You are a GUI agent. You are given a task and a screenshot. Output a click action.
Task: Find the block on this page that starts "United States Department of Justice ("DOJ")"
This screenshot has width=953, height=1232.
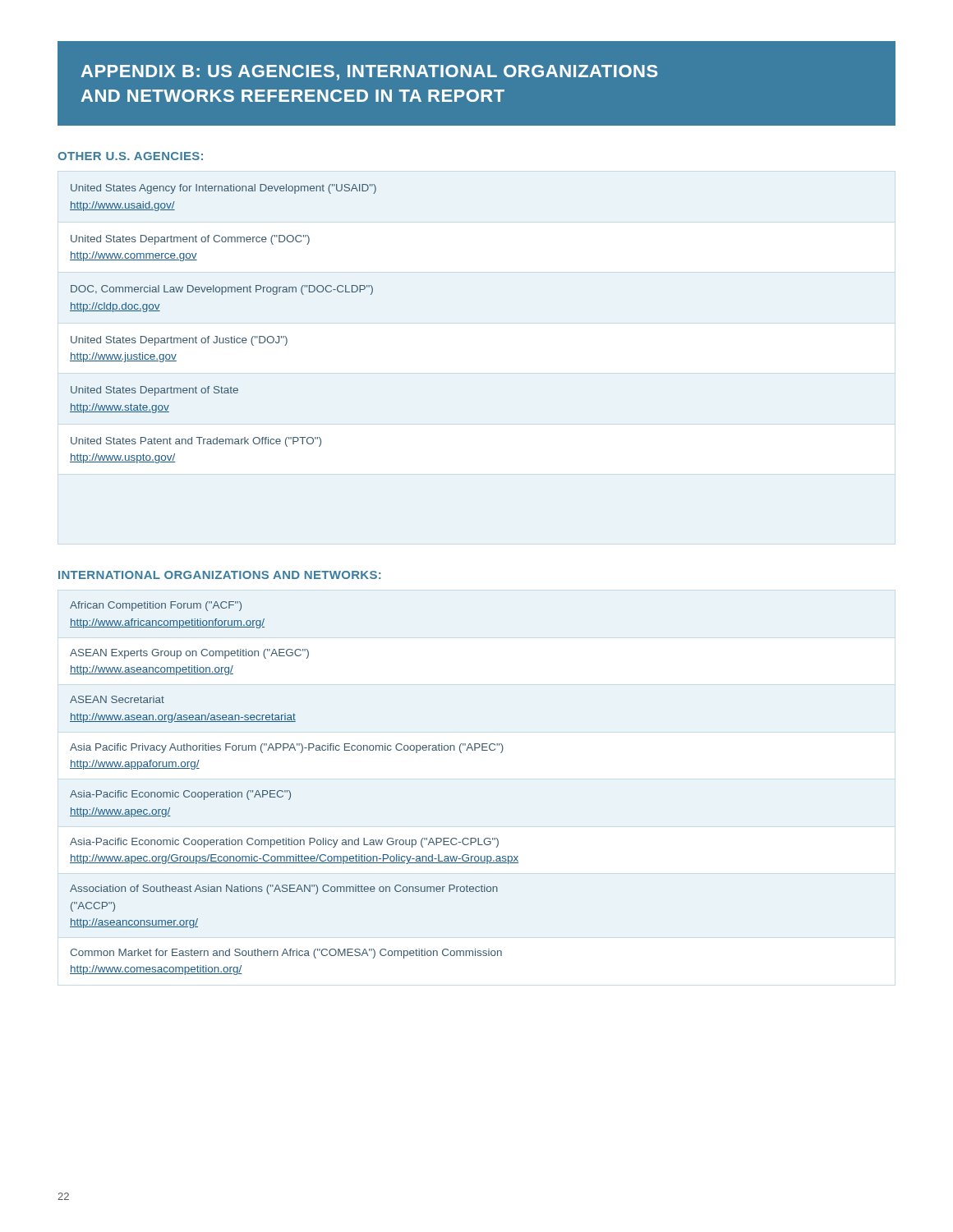point(179,348)
